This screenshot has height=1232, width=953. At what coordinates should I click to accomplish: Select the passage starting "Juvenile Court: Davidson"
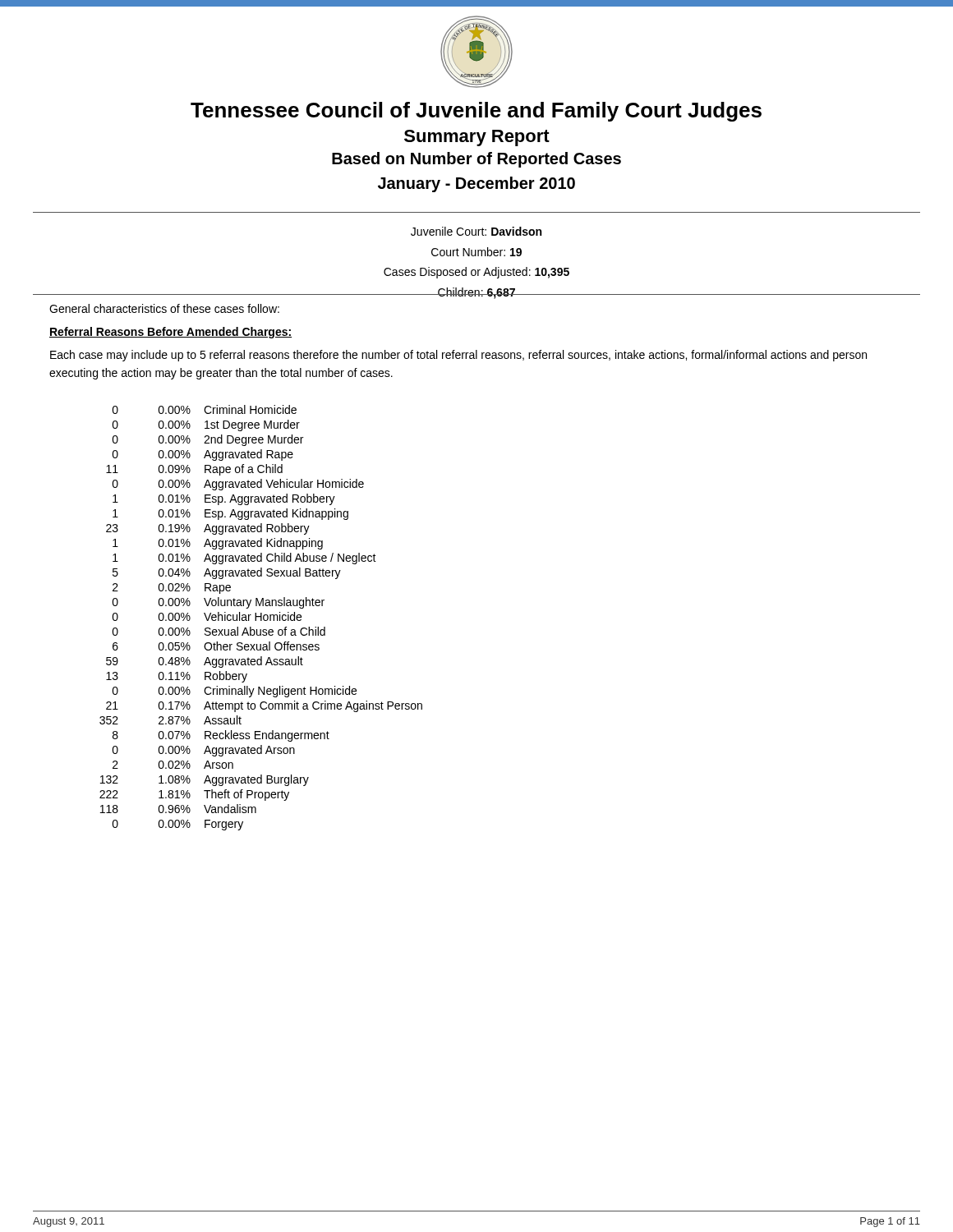tap(476, 262)
